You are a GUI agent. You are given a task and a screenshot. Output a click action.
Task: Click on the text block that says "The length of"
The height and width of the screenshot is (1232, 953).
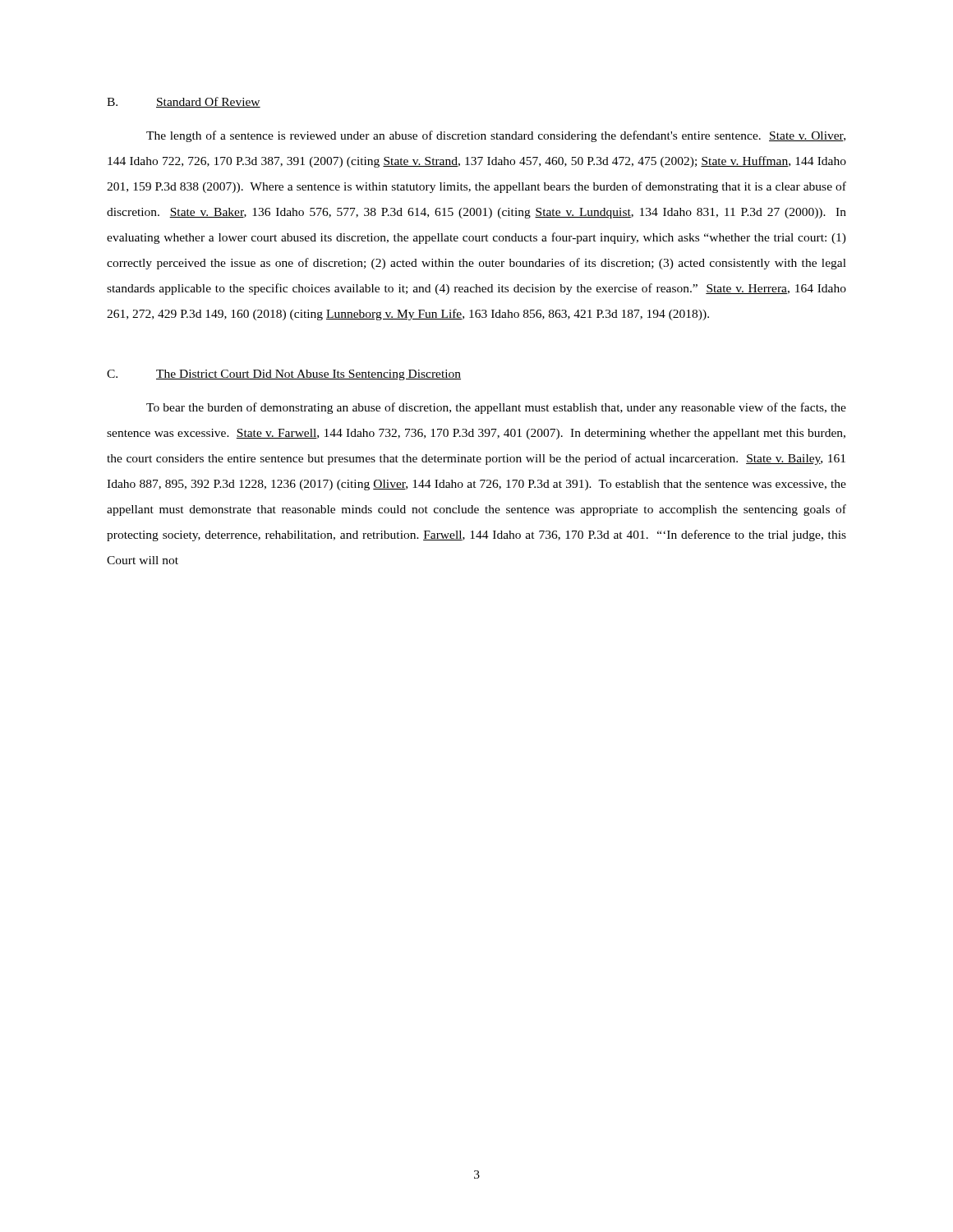tap(476, 224)
